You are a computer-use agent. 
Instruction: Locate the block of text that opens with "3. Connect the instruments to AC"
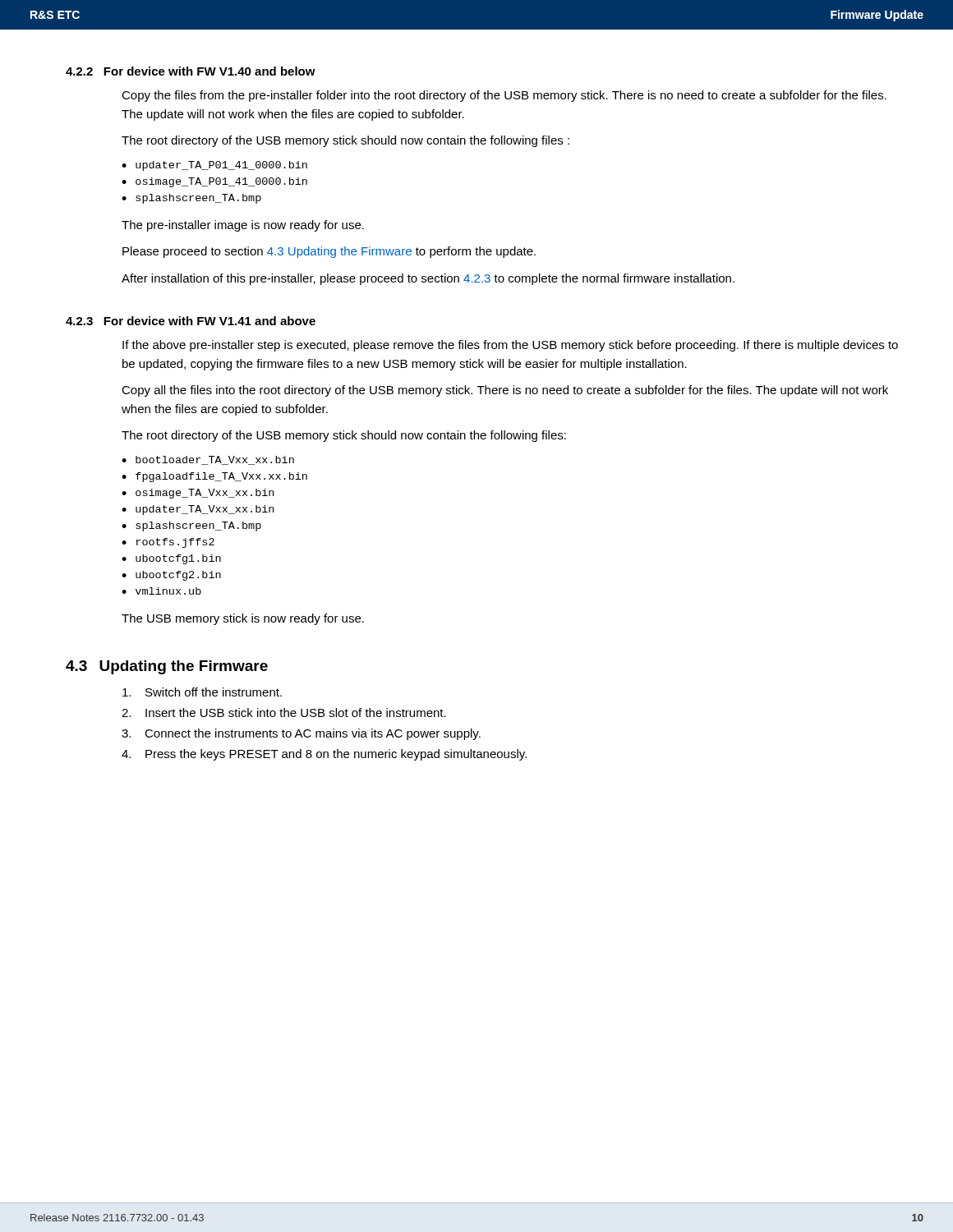click(301, 733)
